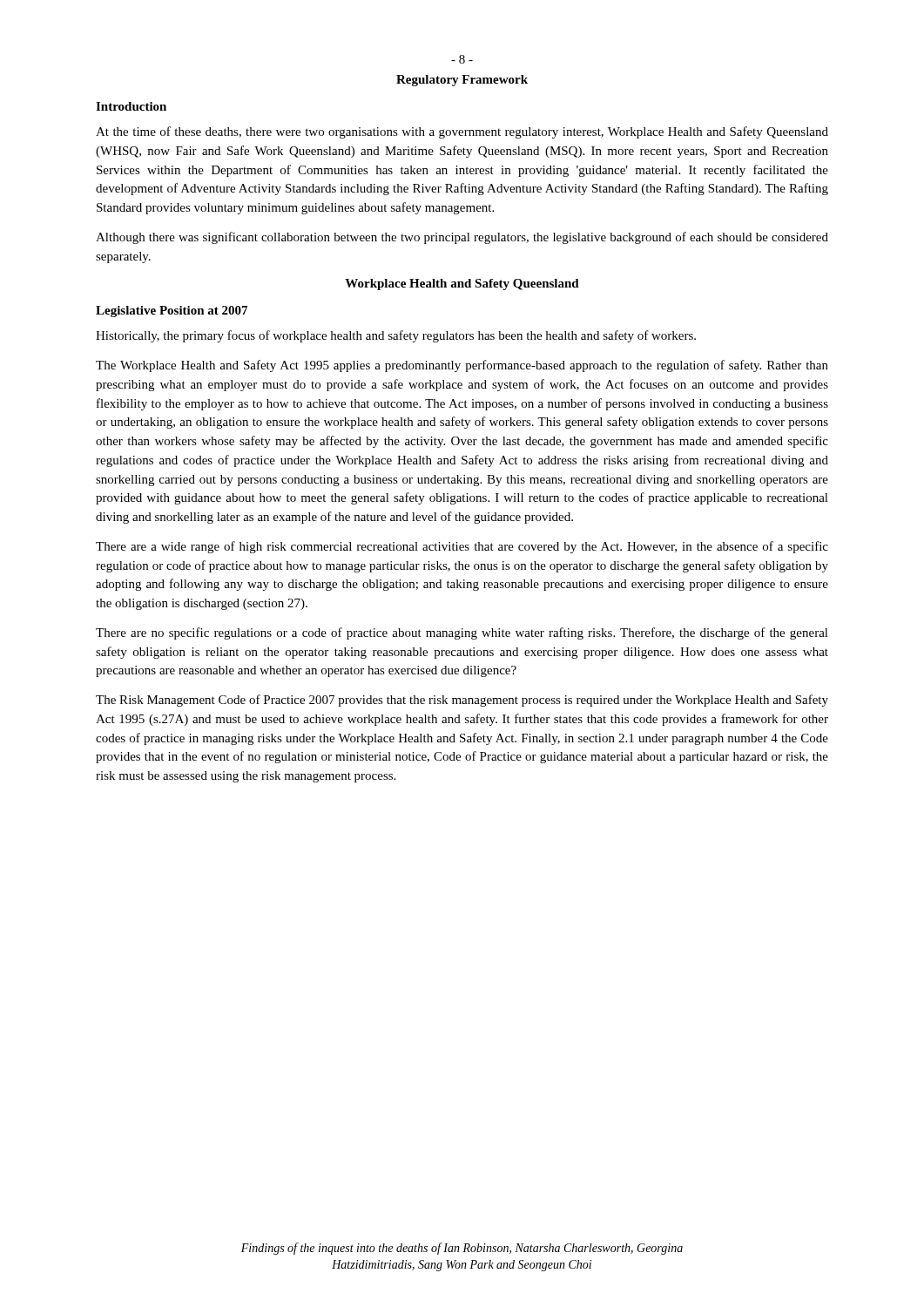
Task: Locate the element starting "Legislative Position at"
Action: coord(172,310)
